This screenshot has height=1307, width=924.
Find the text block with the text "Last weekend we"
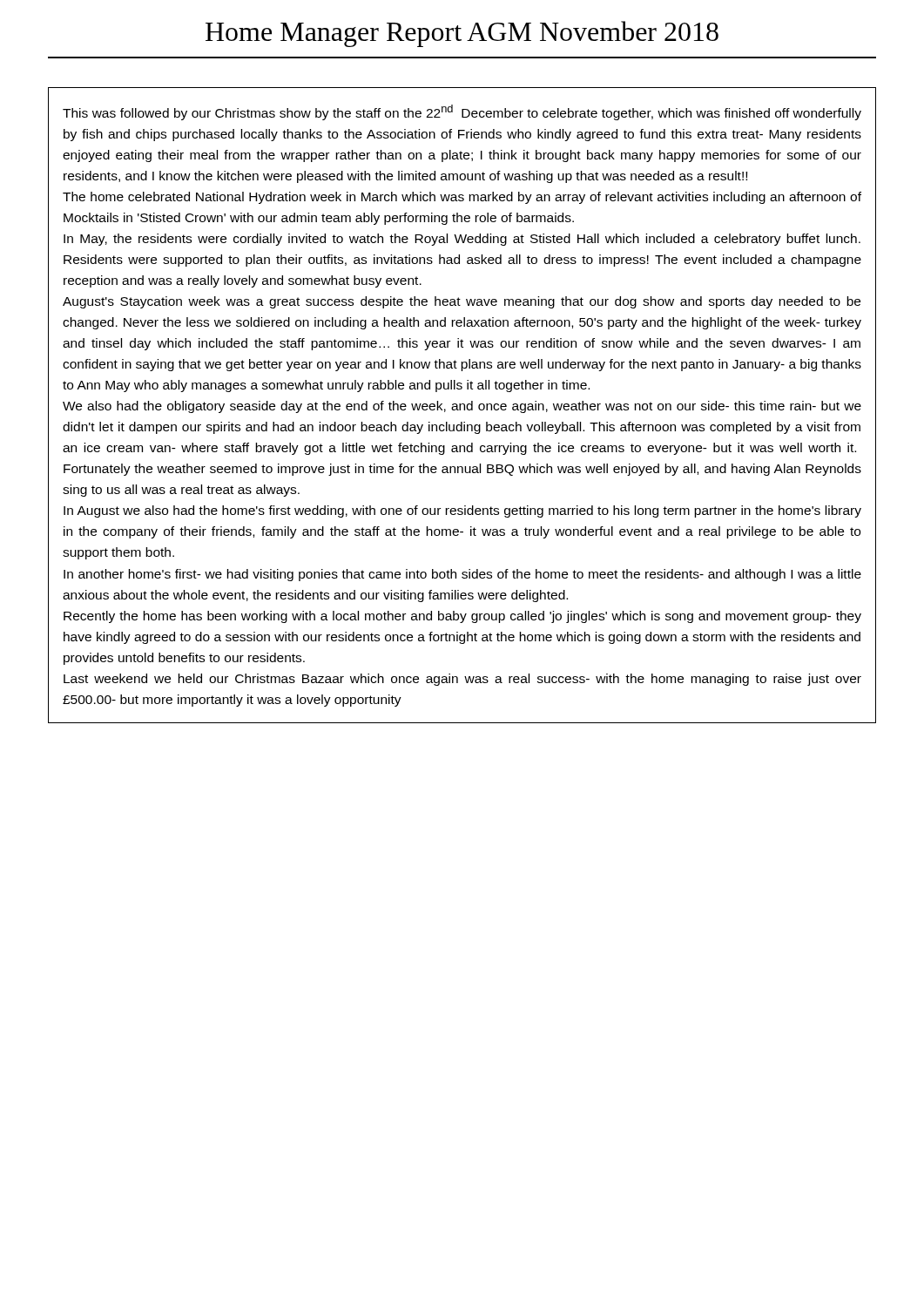[x=462, y=689]
